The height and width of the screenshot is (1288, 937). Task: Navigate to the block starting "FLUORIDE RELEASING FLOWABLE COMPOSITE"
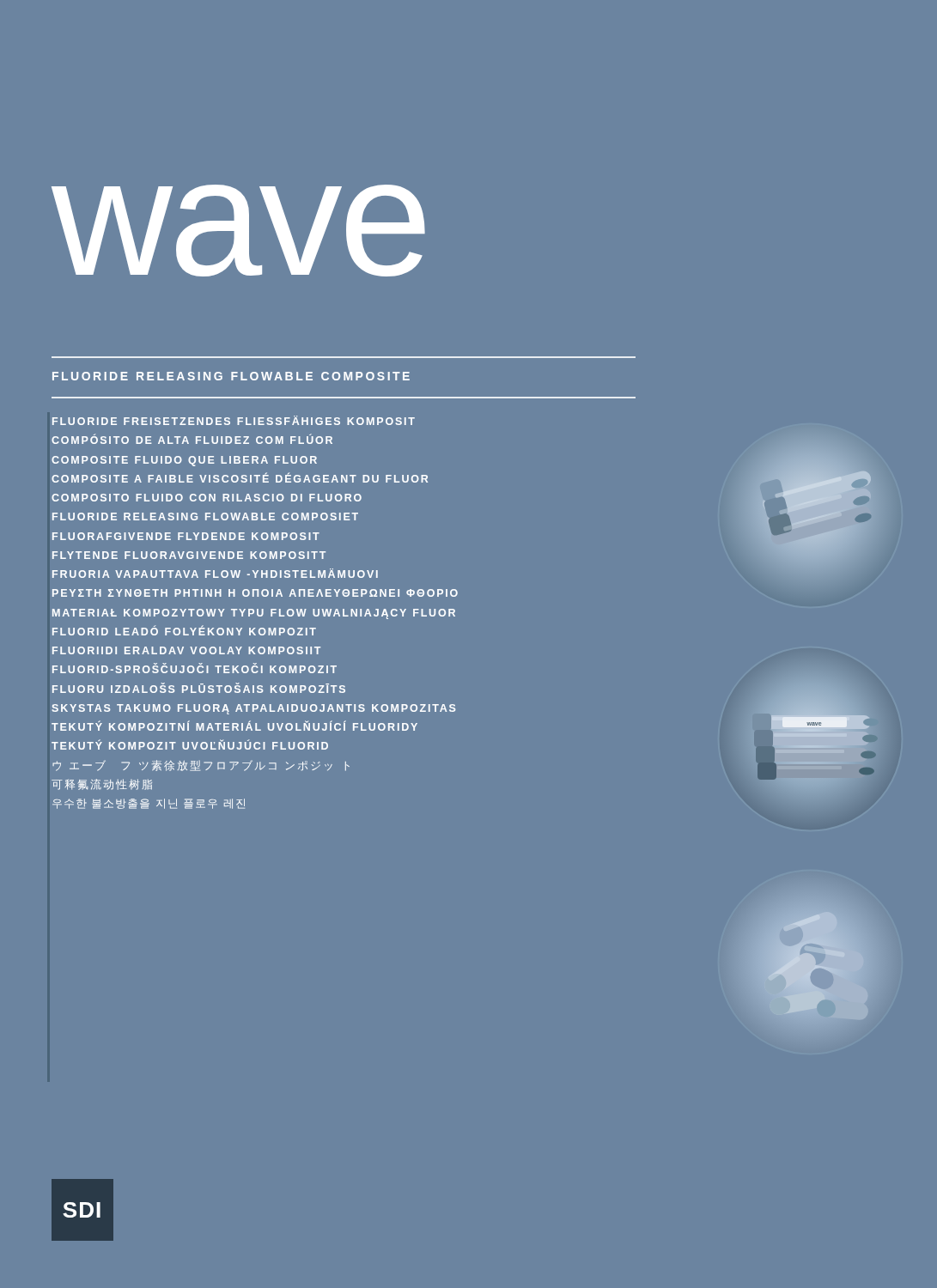232,376
